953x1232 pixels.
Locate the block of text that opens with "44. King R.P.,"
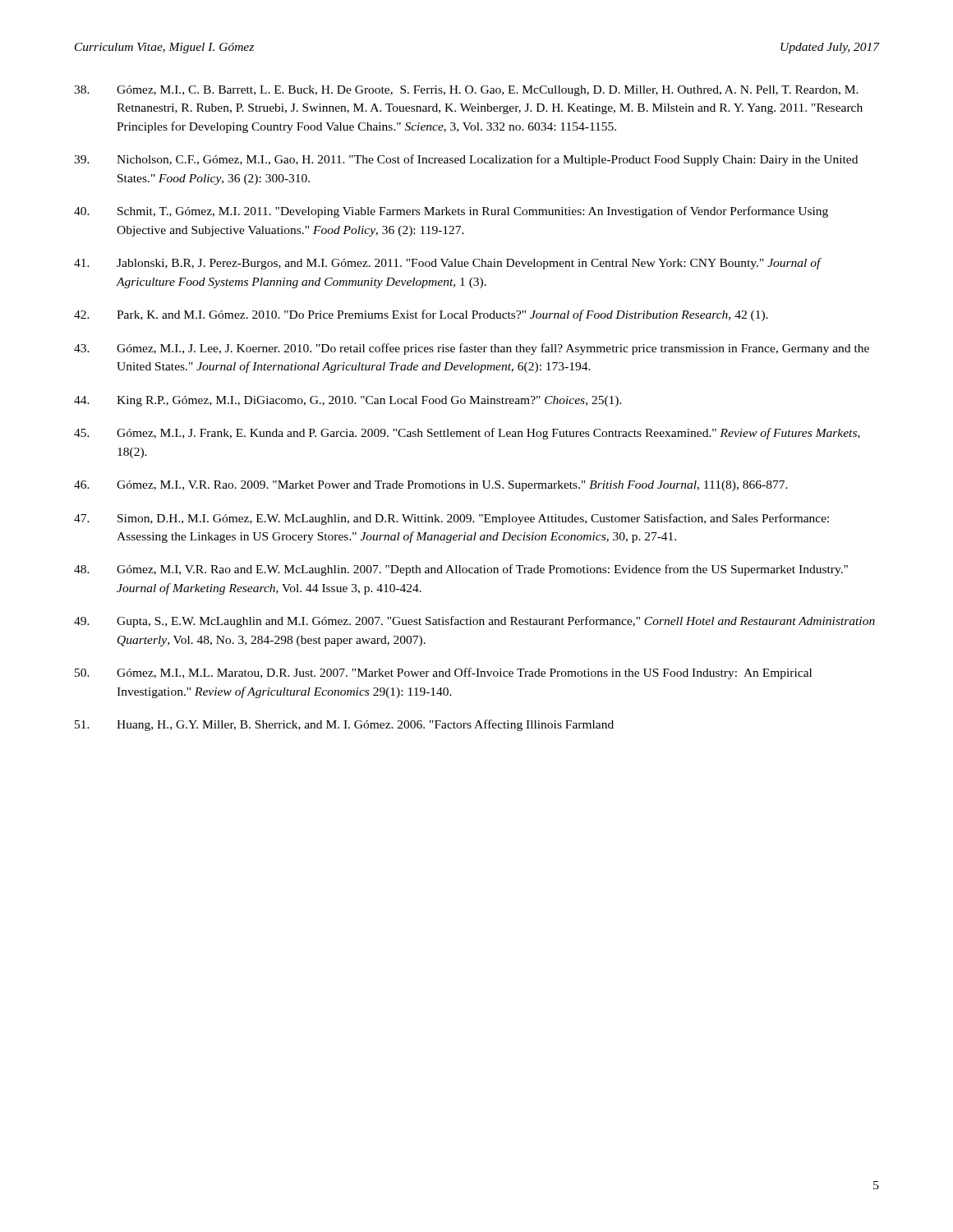pyautogui.click(x=476, y=400)
